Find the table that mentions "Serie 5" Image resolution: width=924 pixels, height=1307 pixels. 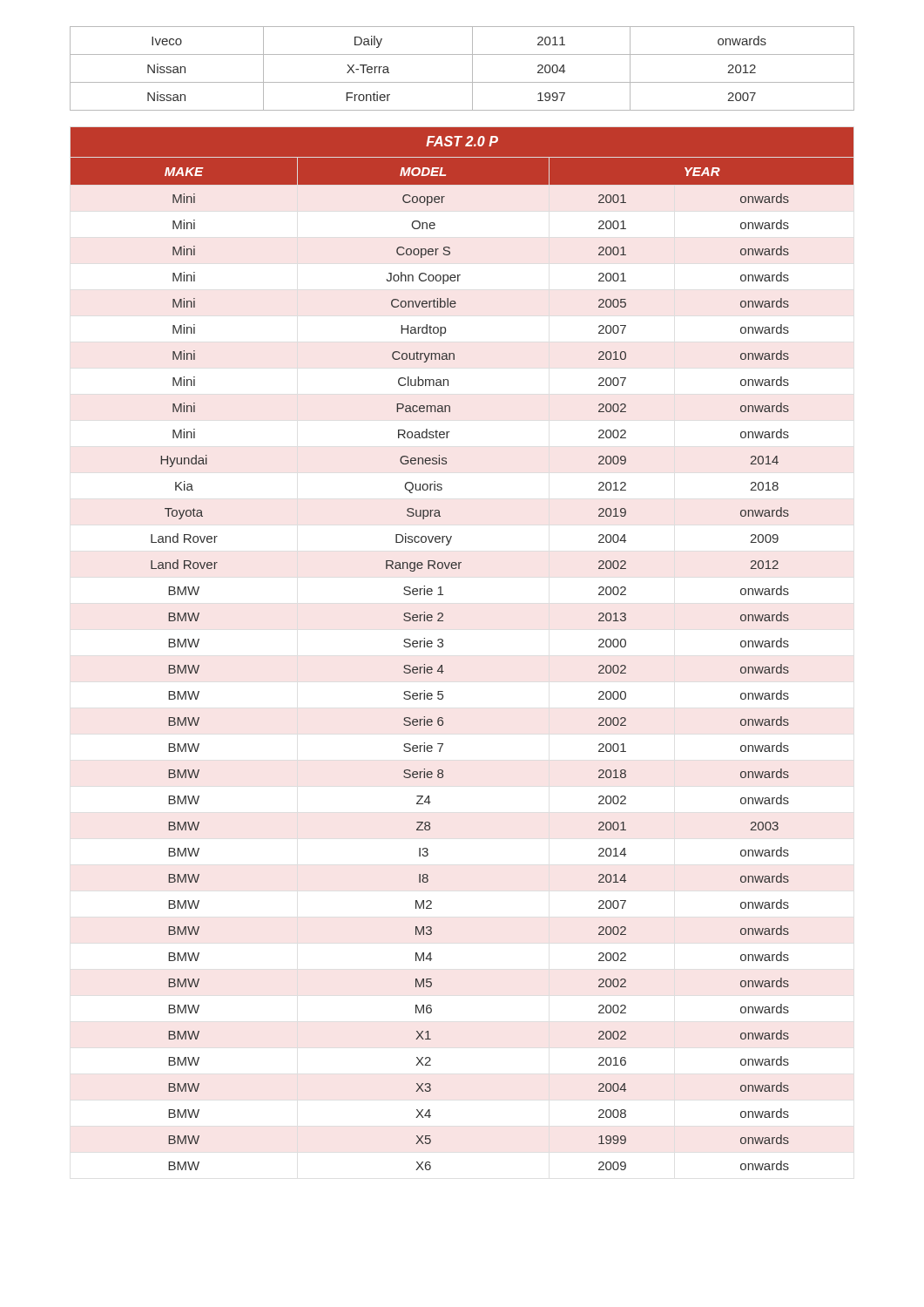(462, 653)
